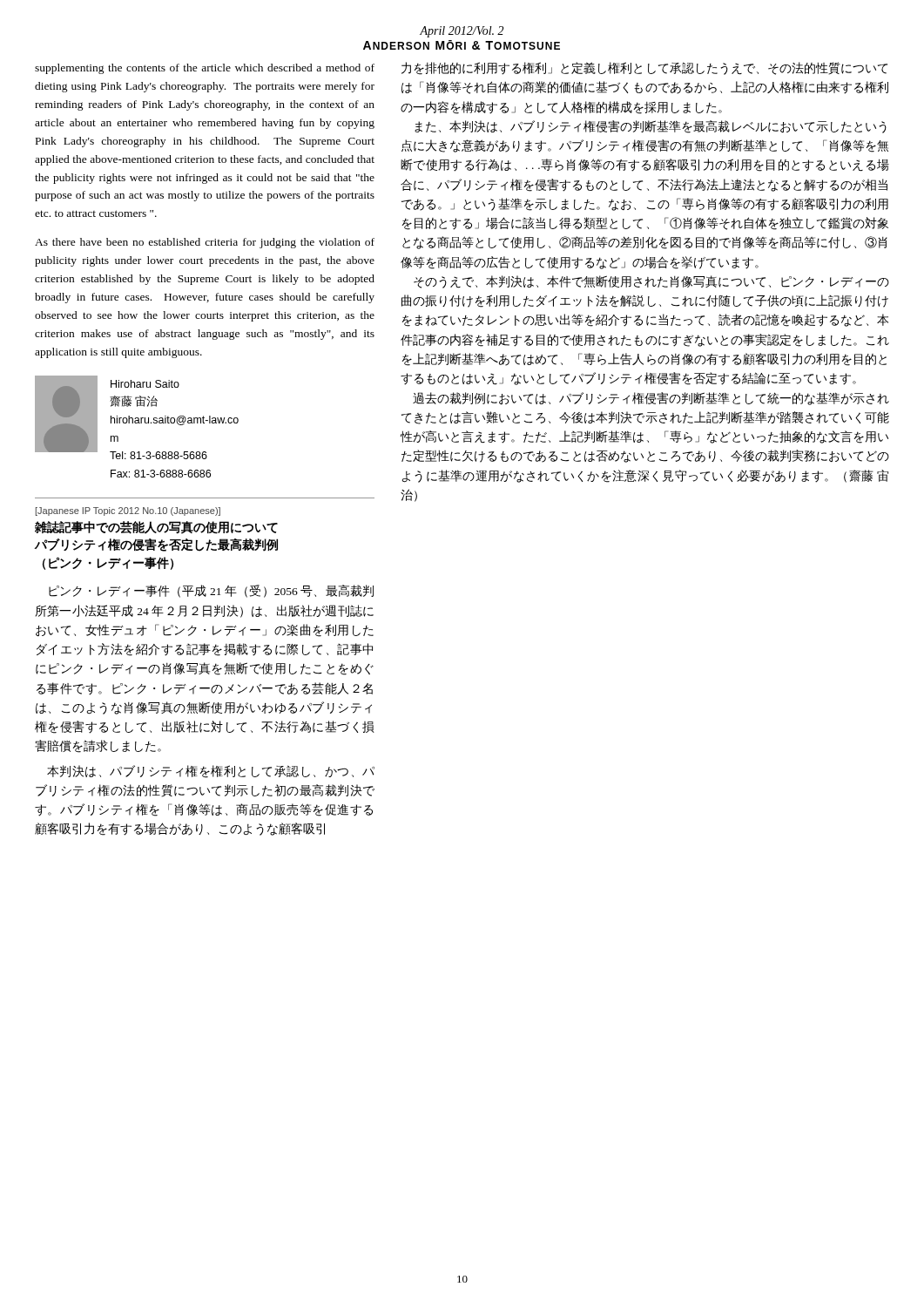Where does it say "[Japanese IP Topic 2012 No.10 (Japanese)]"?
The width and height of the screenshot is (924, 1307).
click(128, 510)
